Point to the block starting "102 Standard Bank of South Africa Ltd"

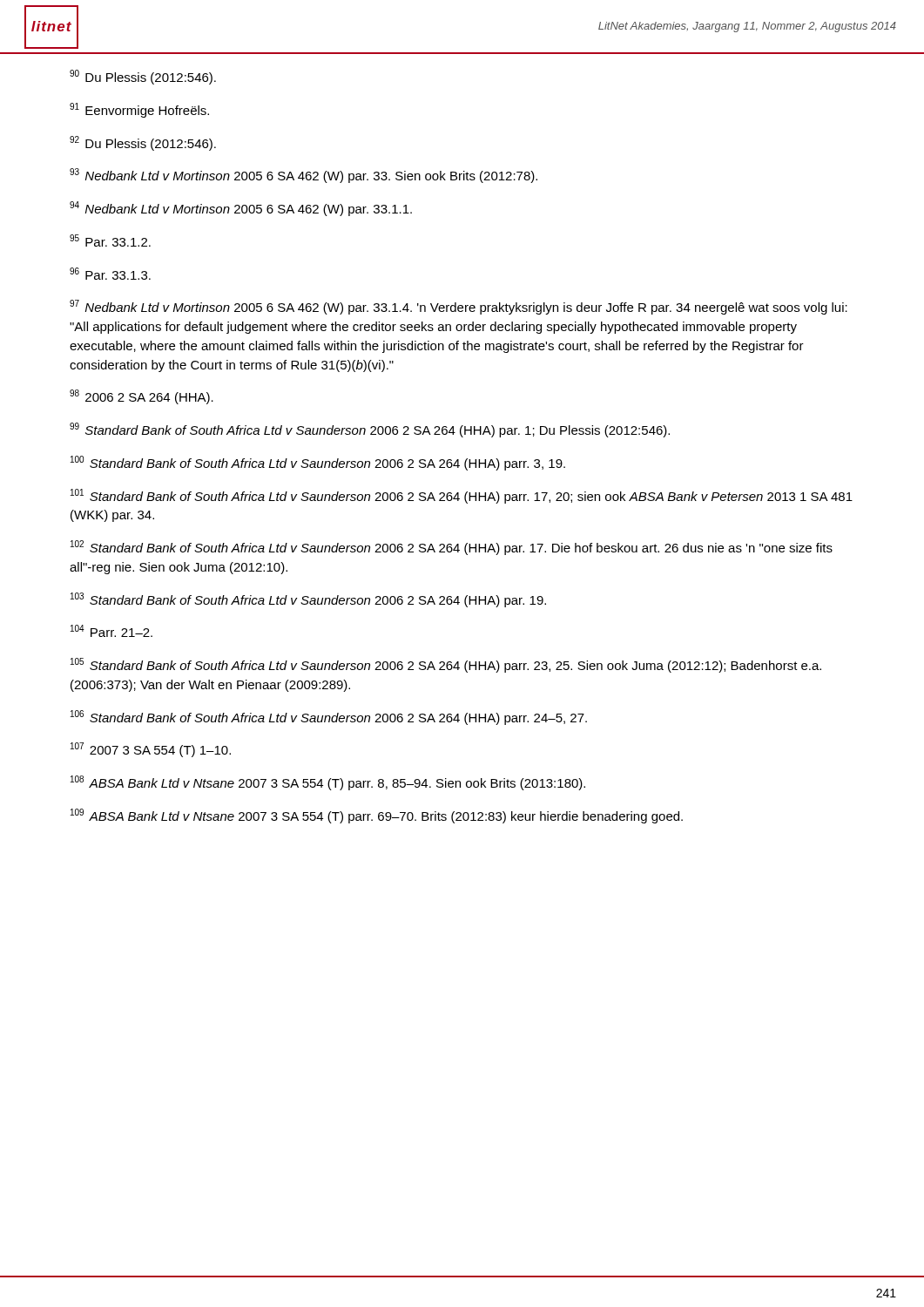pyautogui.click(x=451, y=557)
